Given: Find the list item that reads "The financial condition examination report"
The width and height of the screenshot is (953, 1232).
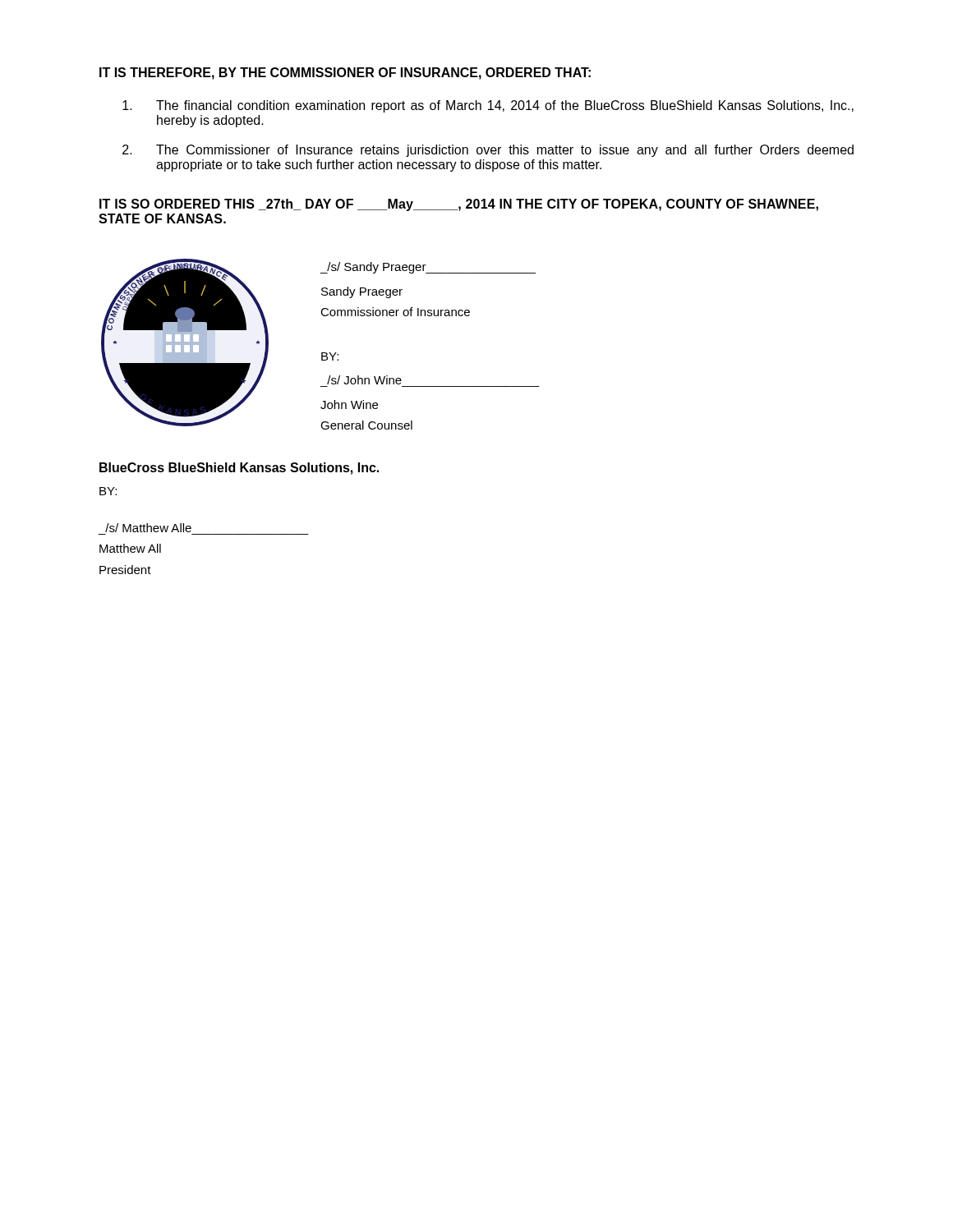Looking at the screenshot, I should point(476,113).
